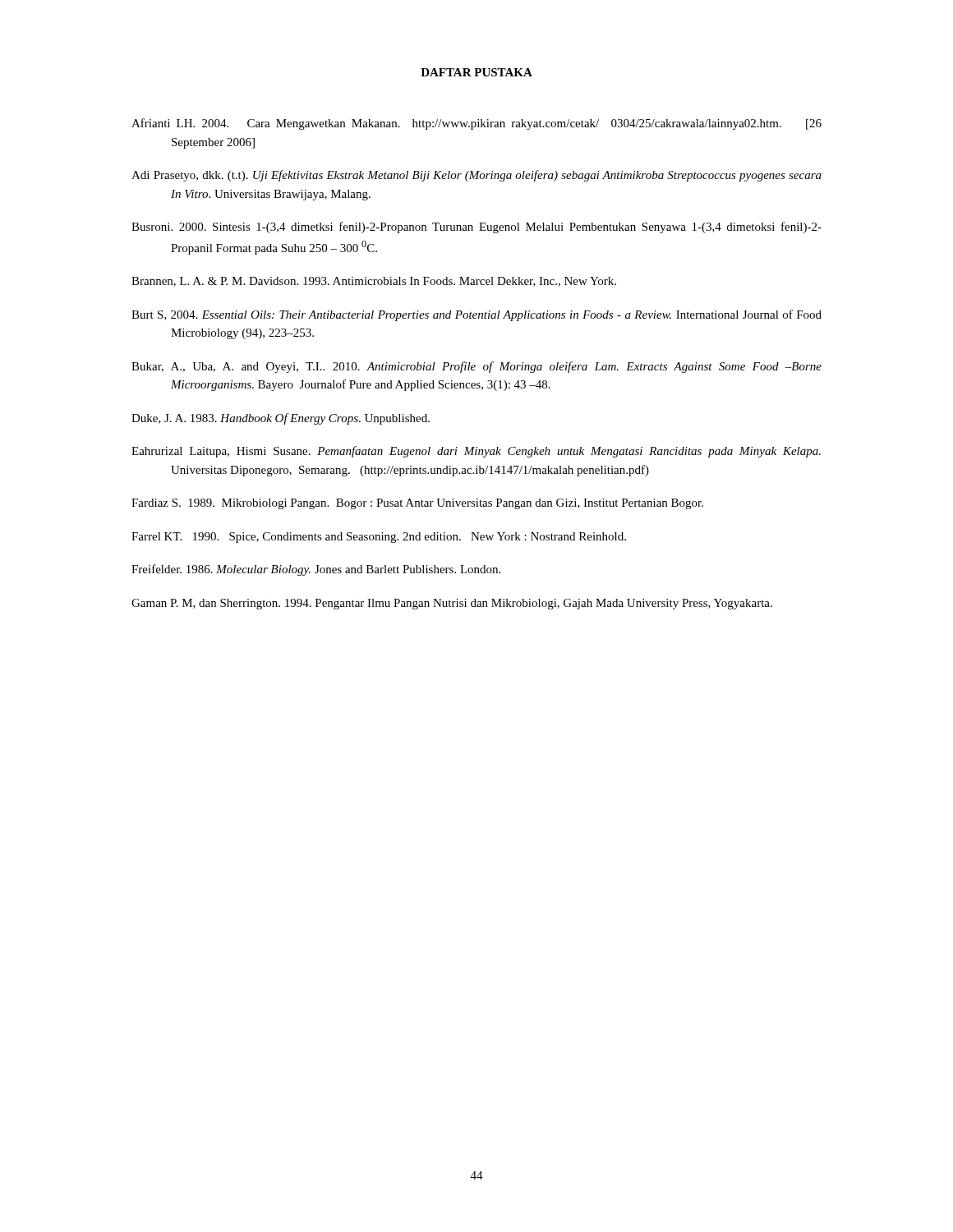Viewport: 953px width, 1232px height.
Task: Find the element starting "Eahrurizal Laitupa, Hismi"
Action: tap(476, 460)
